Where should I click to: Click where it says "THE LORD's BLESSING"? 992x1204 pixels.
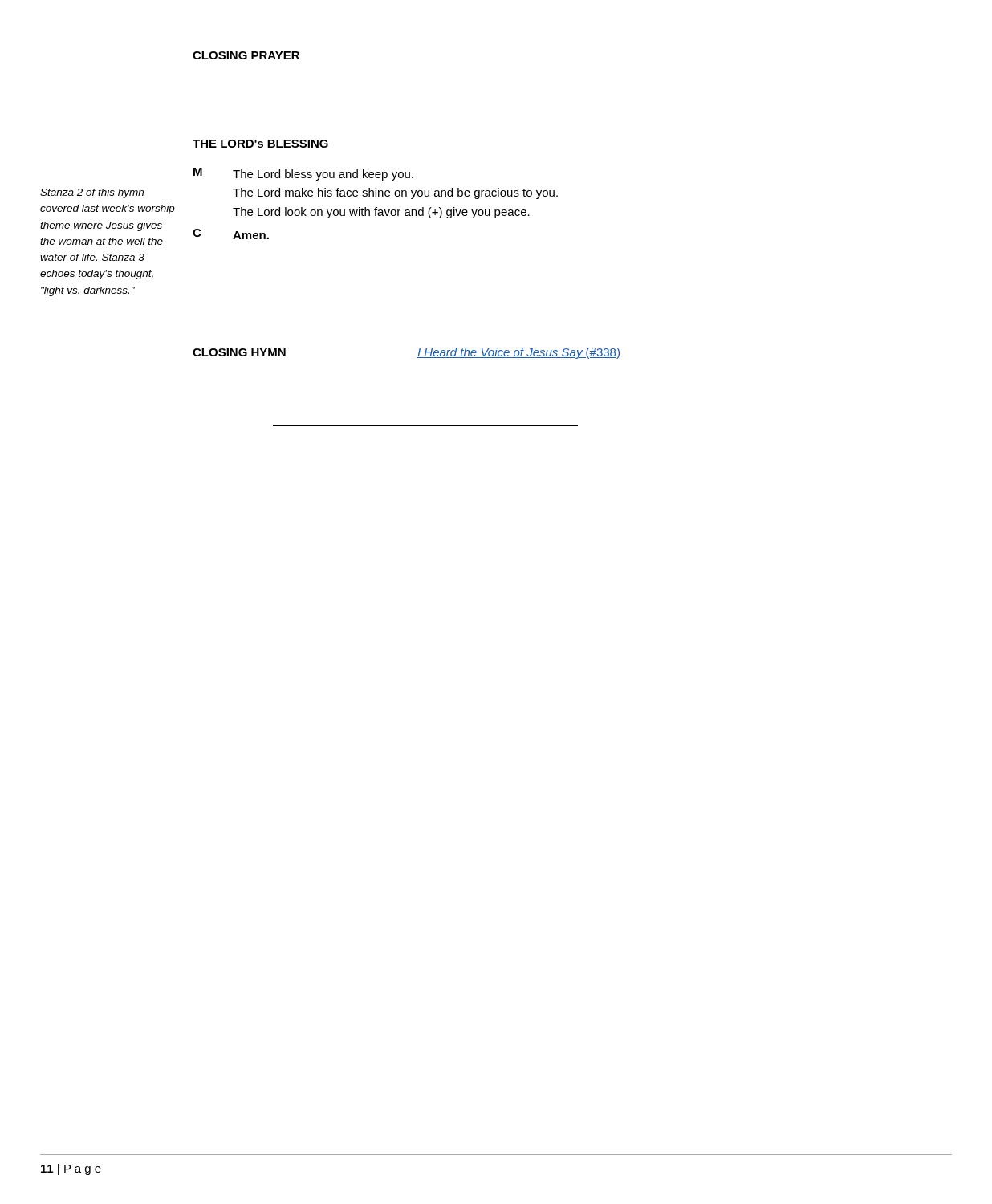click(x=261, y=143)
